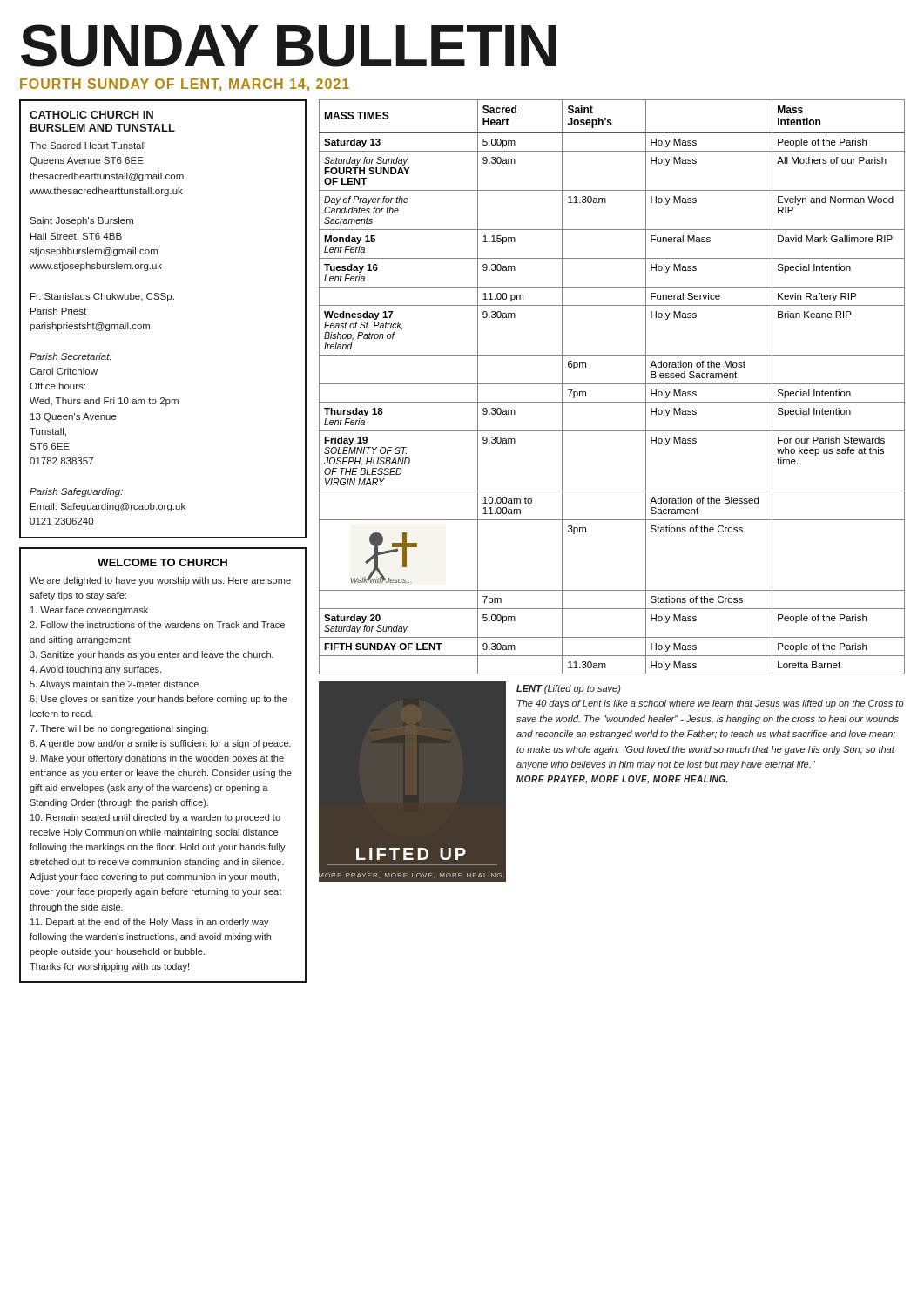Where is the passage that starts "LENT (Lifted up to"?
This screenshot has height=1307, width=924.
(x=710, y=734)
